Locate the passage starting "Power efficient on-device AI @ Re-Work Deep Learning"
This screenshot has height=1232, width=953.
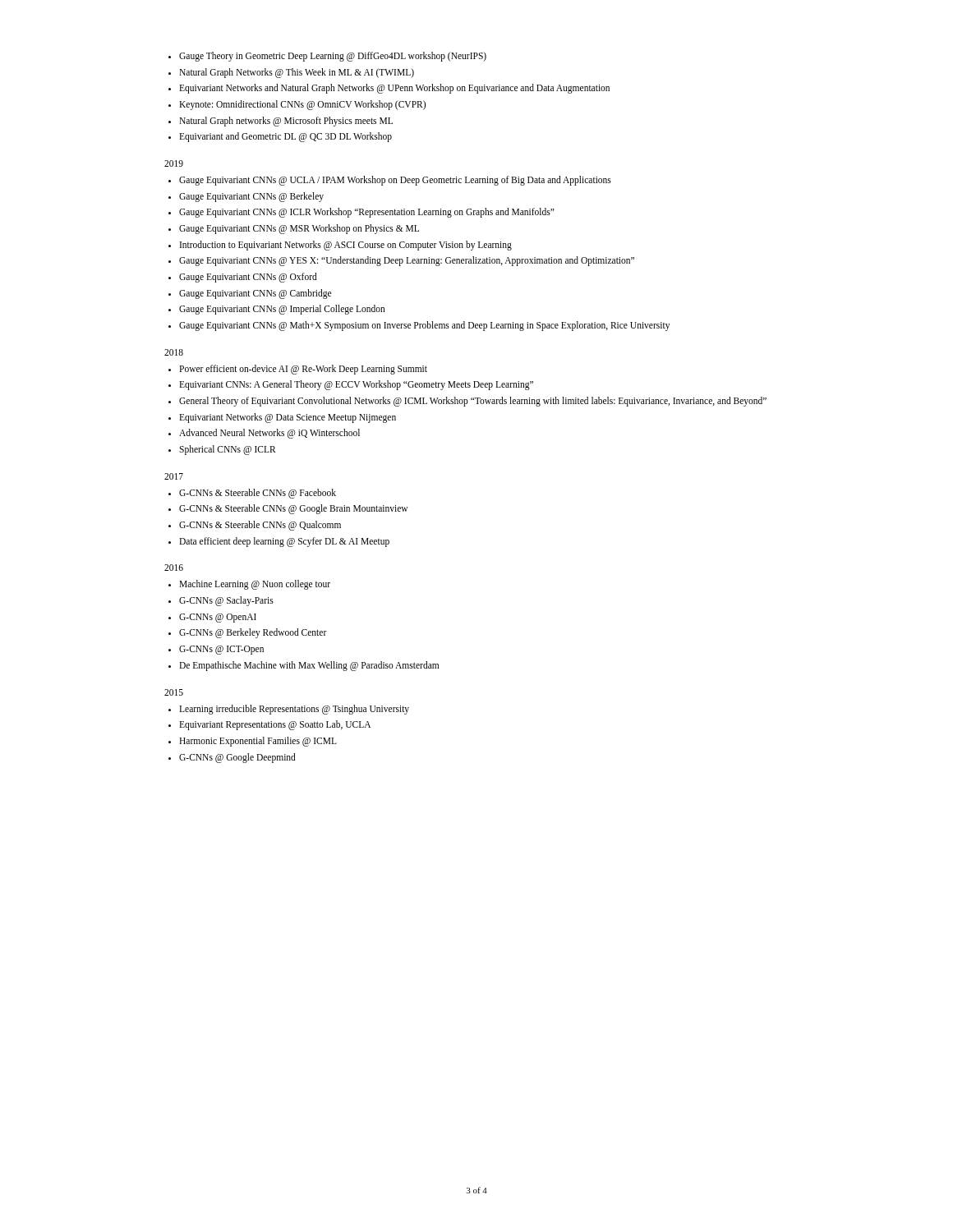tap(476, 409)
